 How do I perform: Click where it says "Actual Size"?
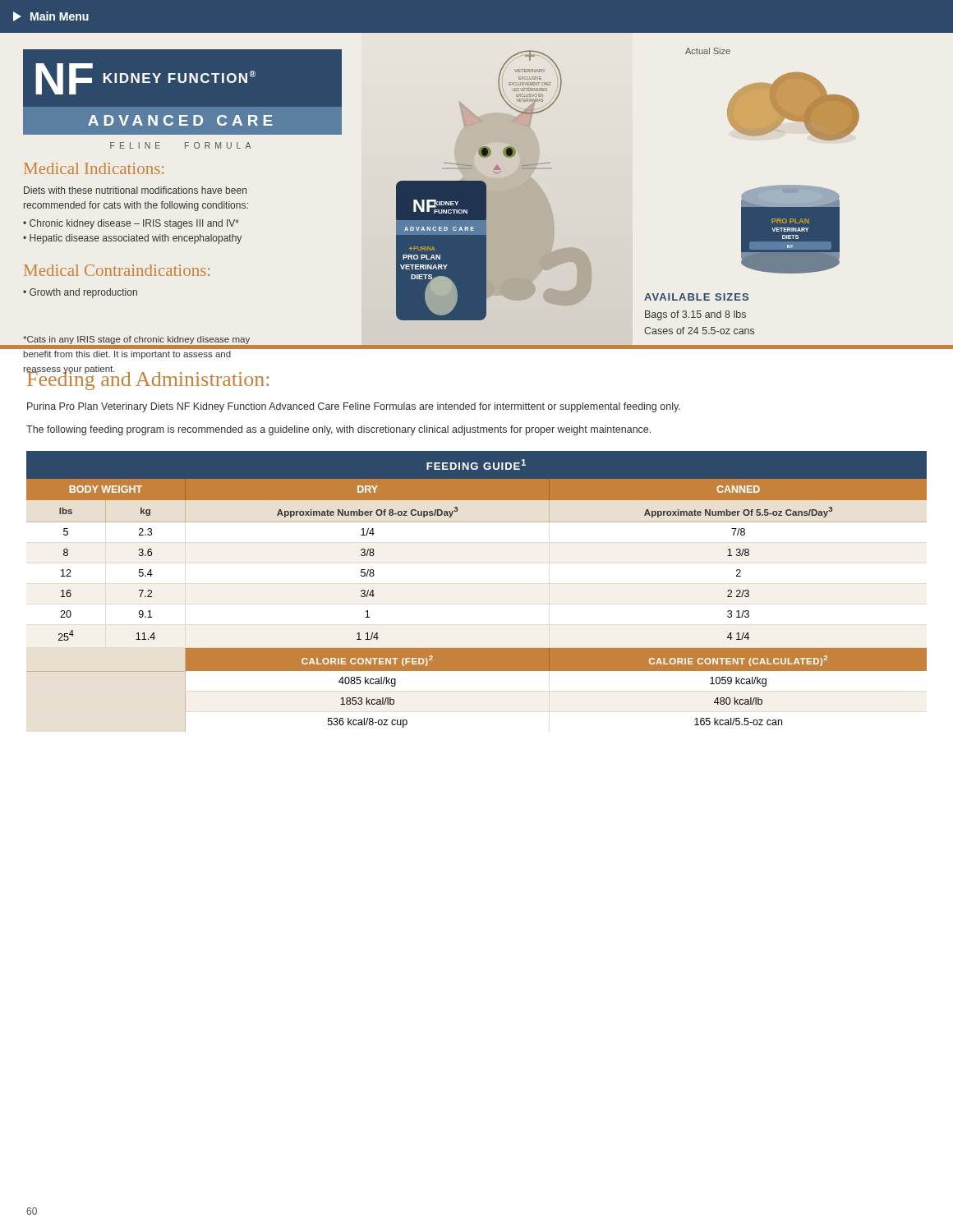pos(708,51)
